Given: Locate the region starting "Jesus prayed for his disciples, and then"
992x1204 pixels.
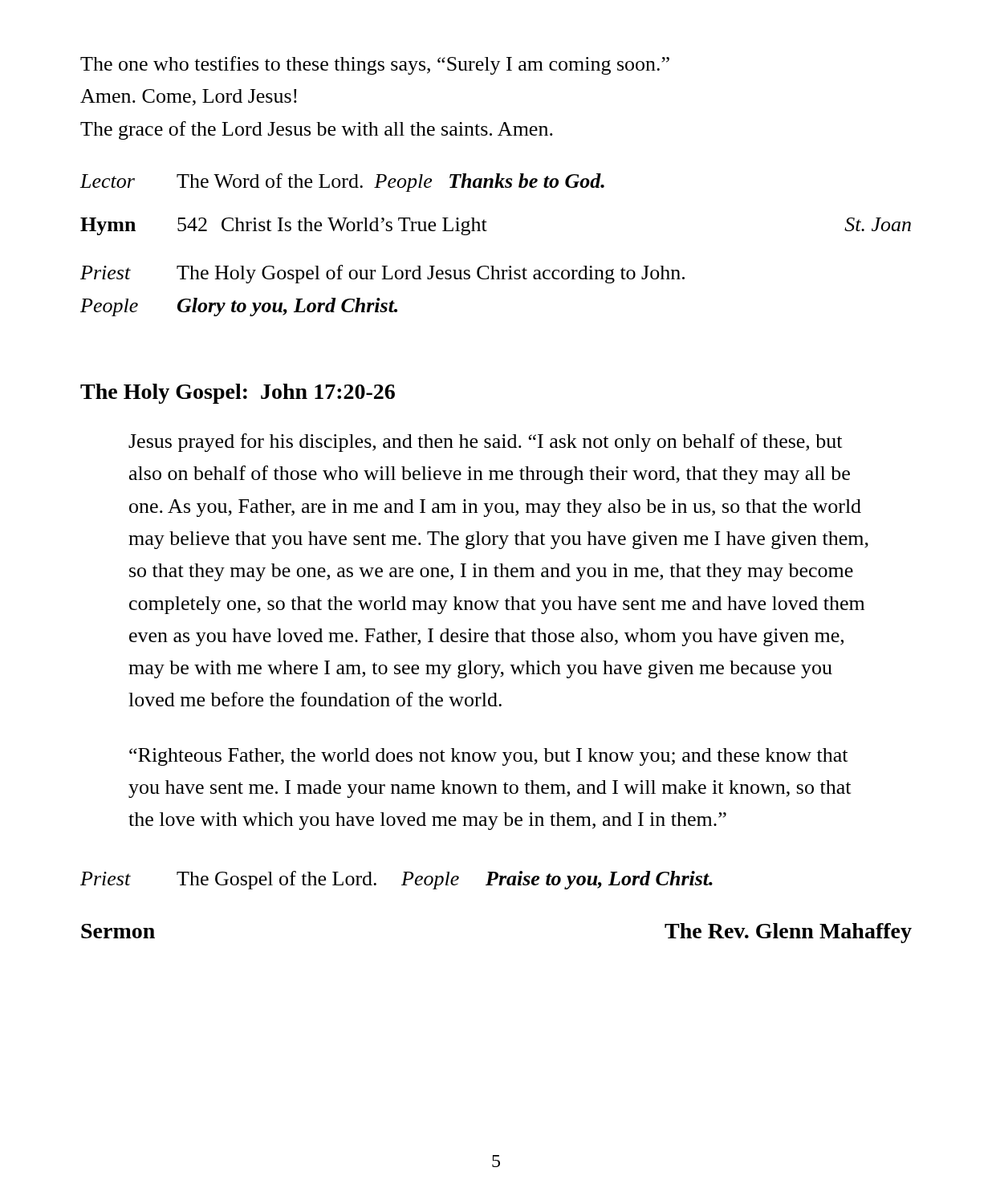Looking at the screenshot, I should [x=499, y=571].
